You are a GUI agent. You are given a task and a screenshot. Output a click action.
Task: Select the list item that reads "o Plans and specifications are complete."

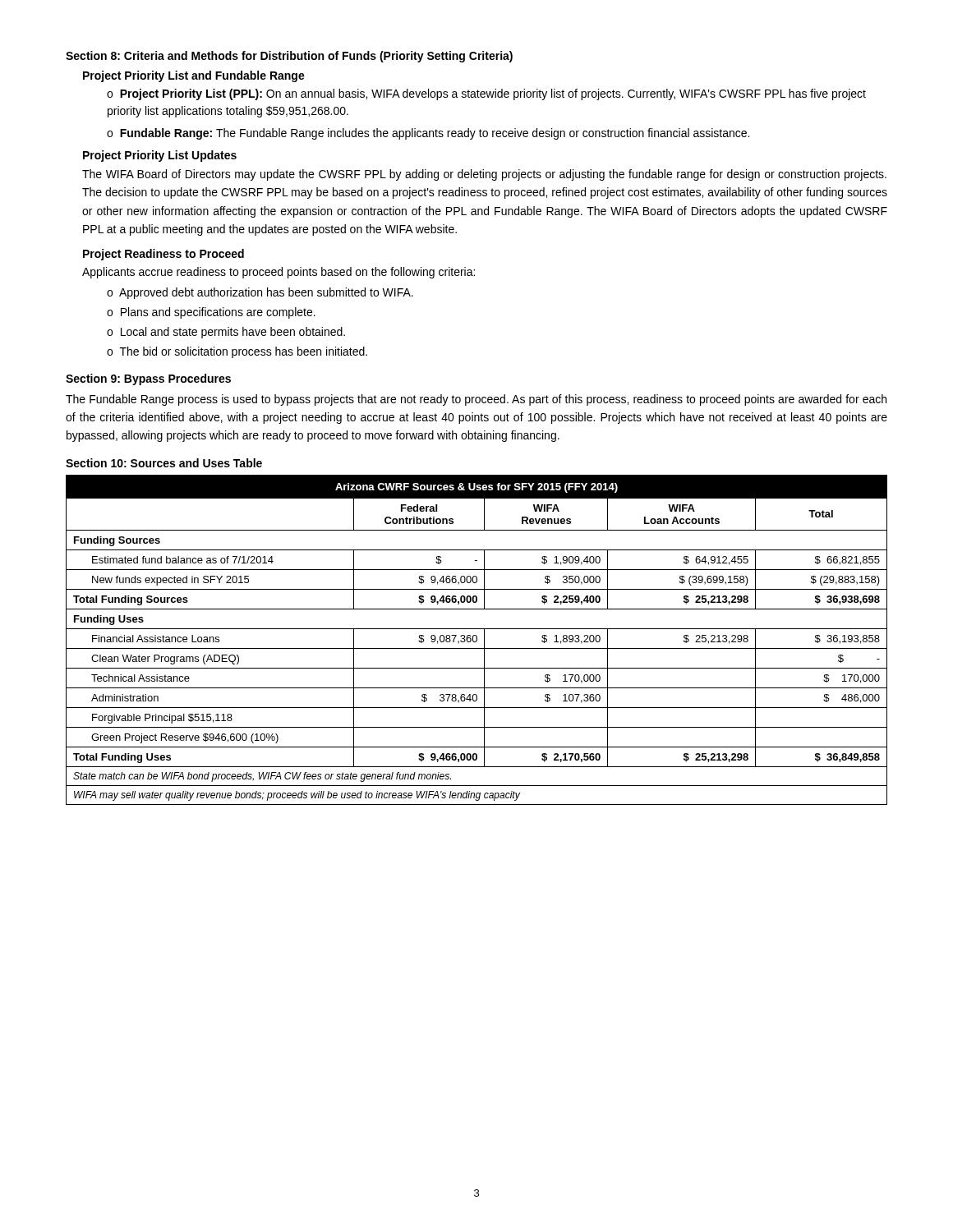pyautogui.click(x=211, y=312)
